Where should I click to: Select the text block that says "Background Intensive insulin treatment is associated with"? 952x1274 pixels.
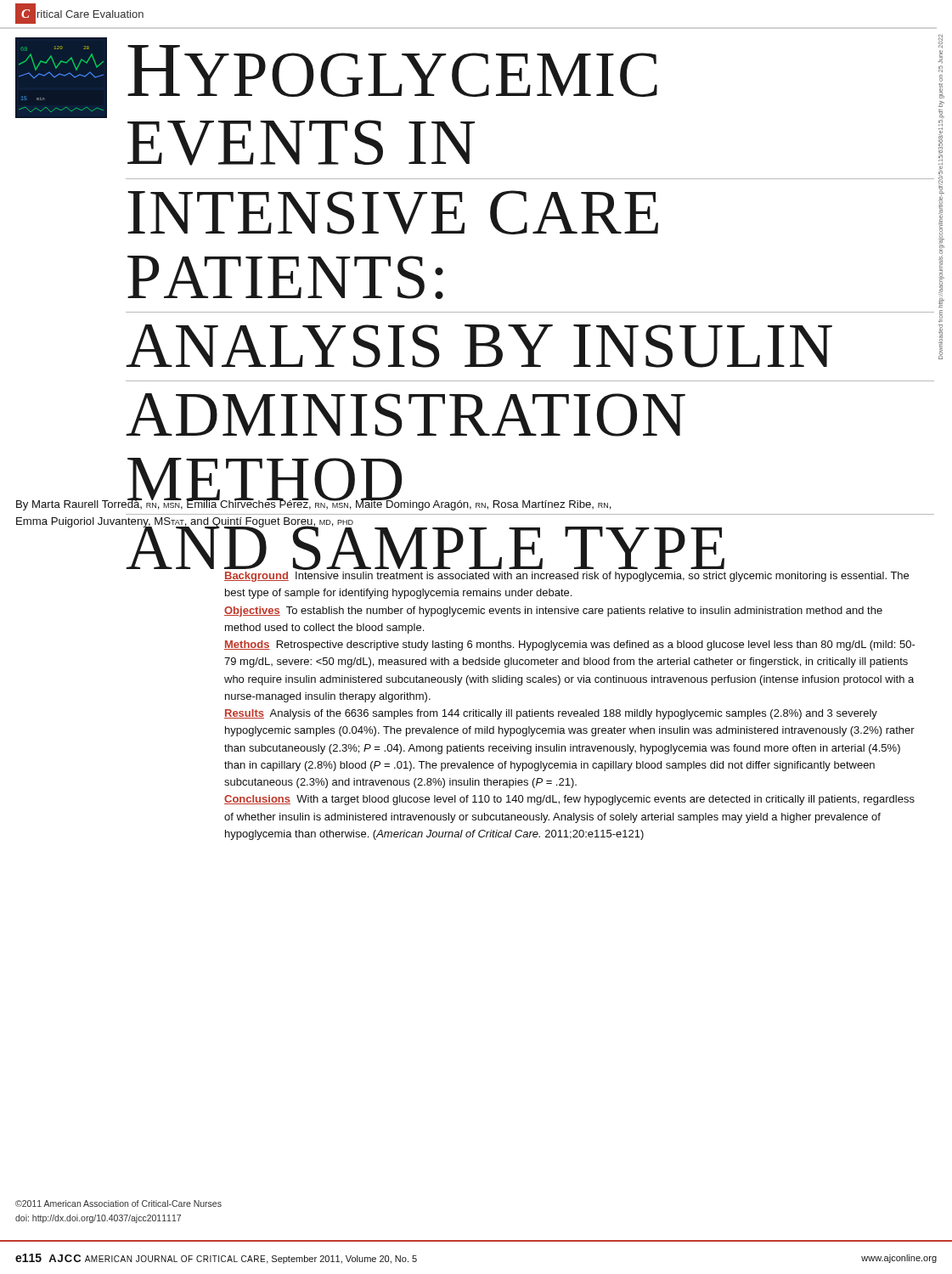[573, 705]
